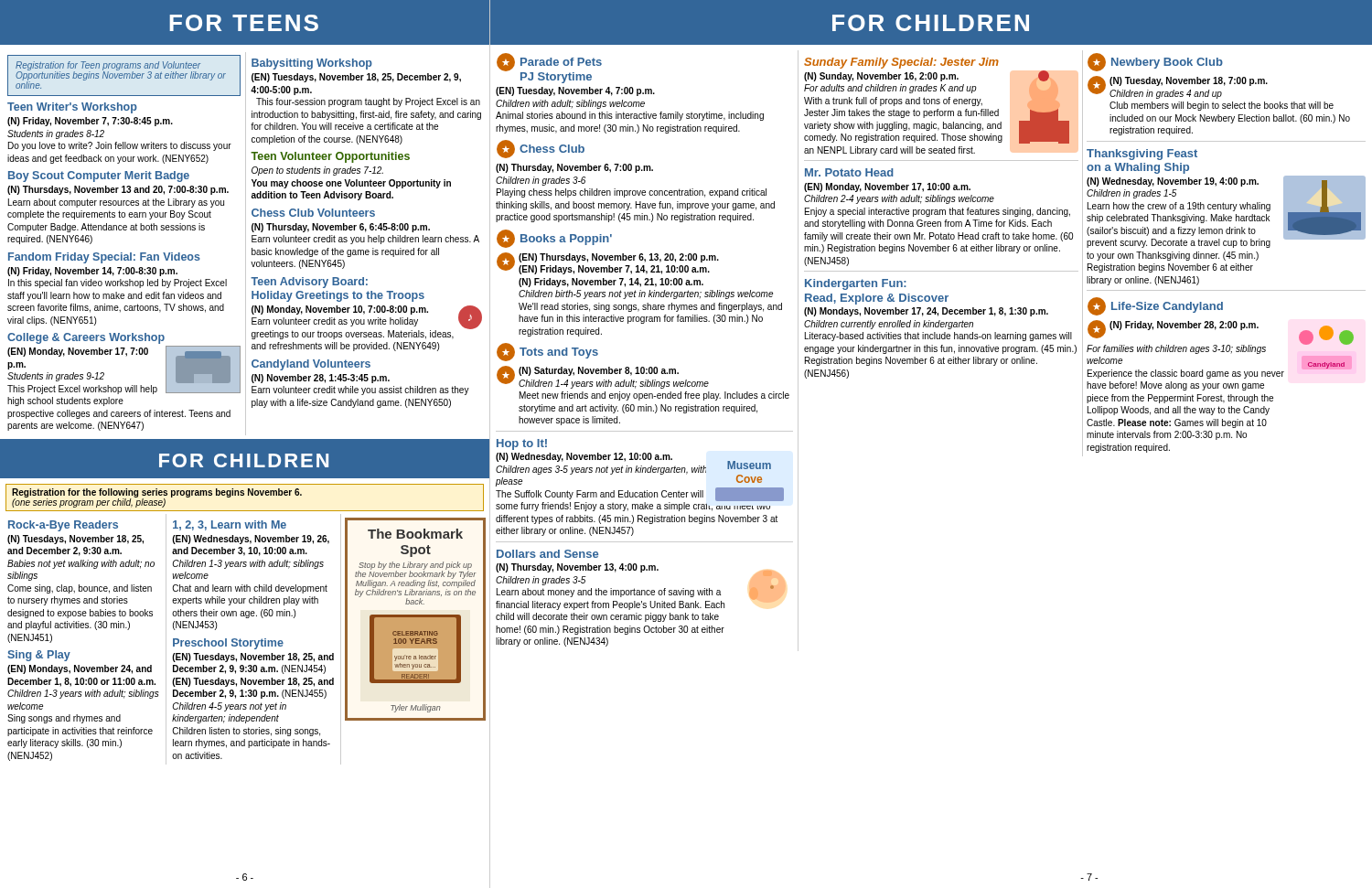Find the region starting "(N) Thursday, November 13, 4:00"

[644, 605]
